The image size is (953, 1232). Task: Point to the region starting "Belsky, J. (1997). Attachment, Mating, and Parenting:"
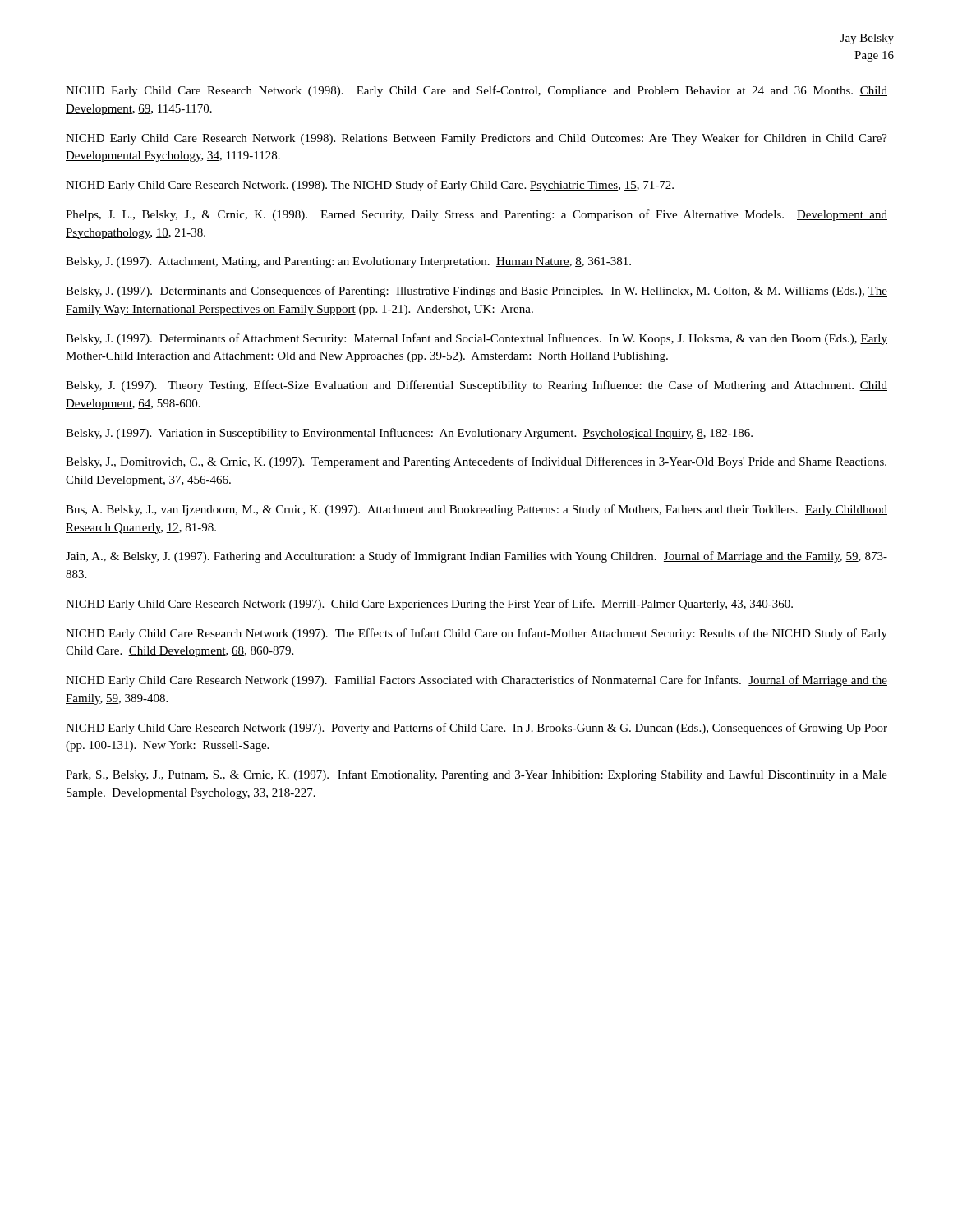point(349,261)
